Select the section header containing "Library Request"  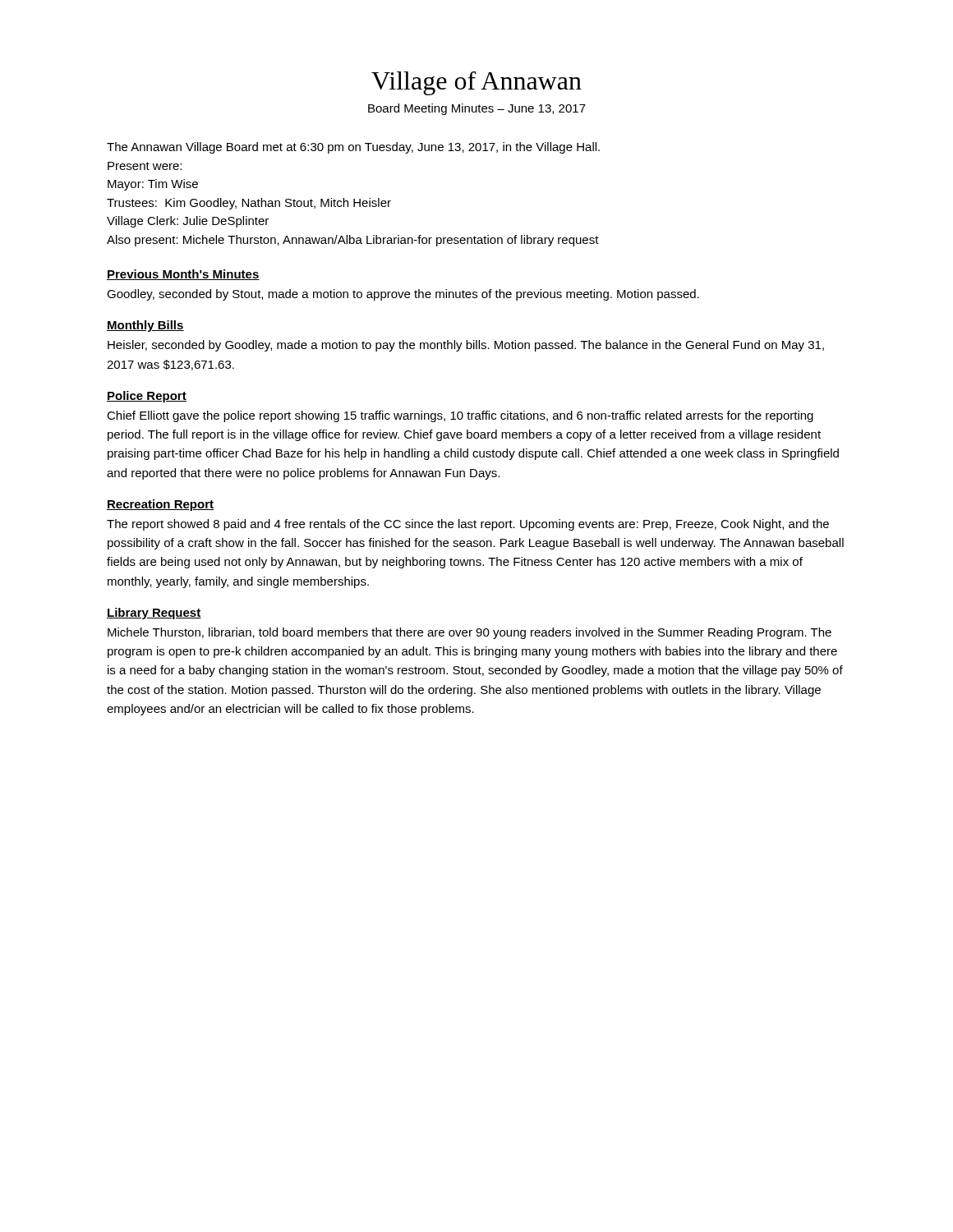click(x=154, y=612)
